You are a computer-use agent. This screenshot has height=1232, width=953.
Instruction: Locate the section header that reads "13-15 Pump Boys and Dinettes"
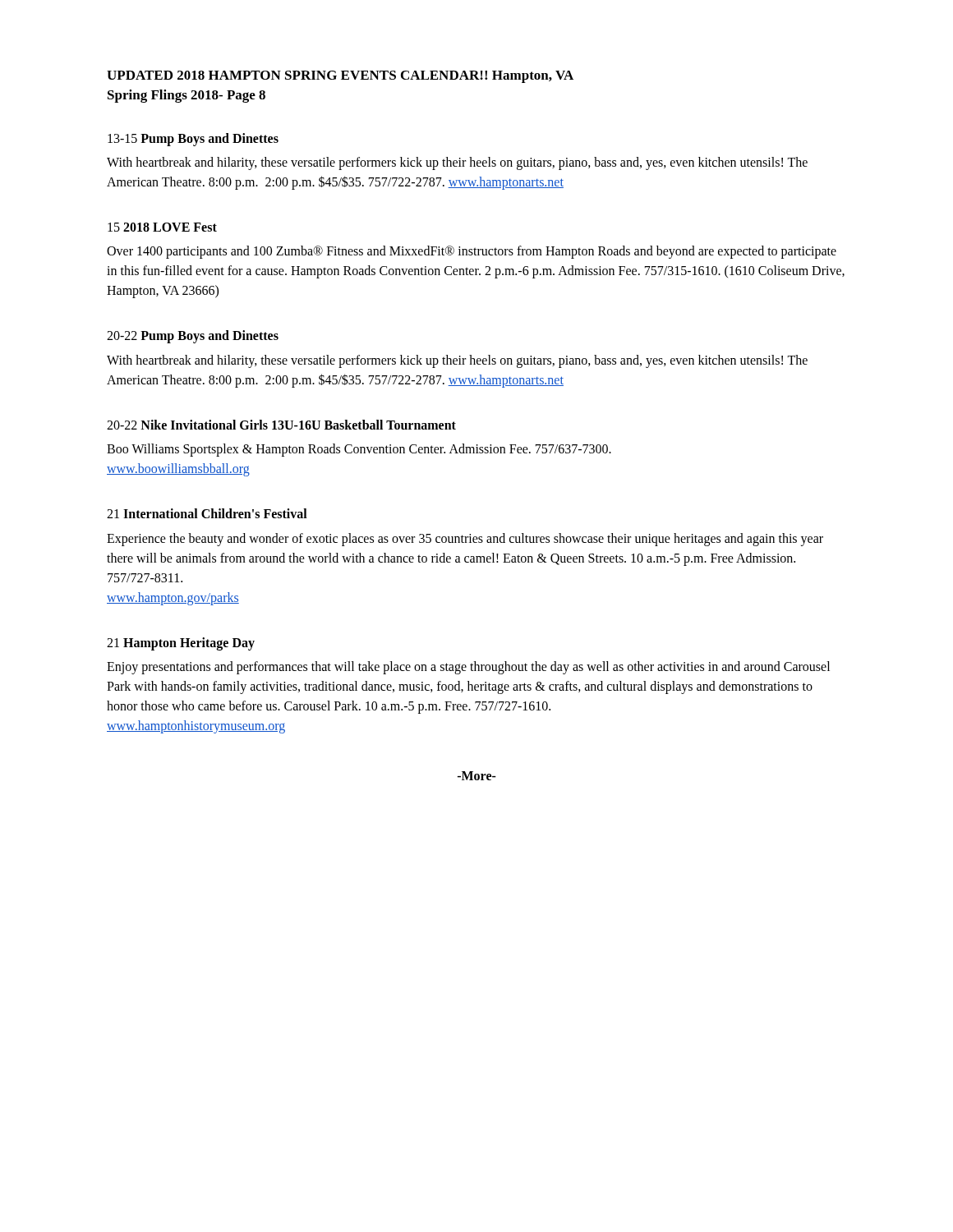tap(193, 140)
